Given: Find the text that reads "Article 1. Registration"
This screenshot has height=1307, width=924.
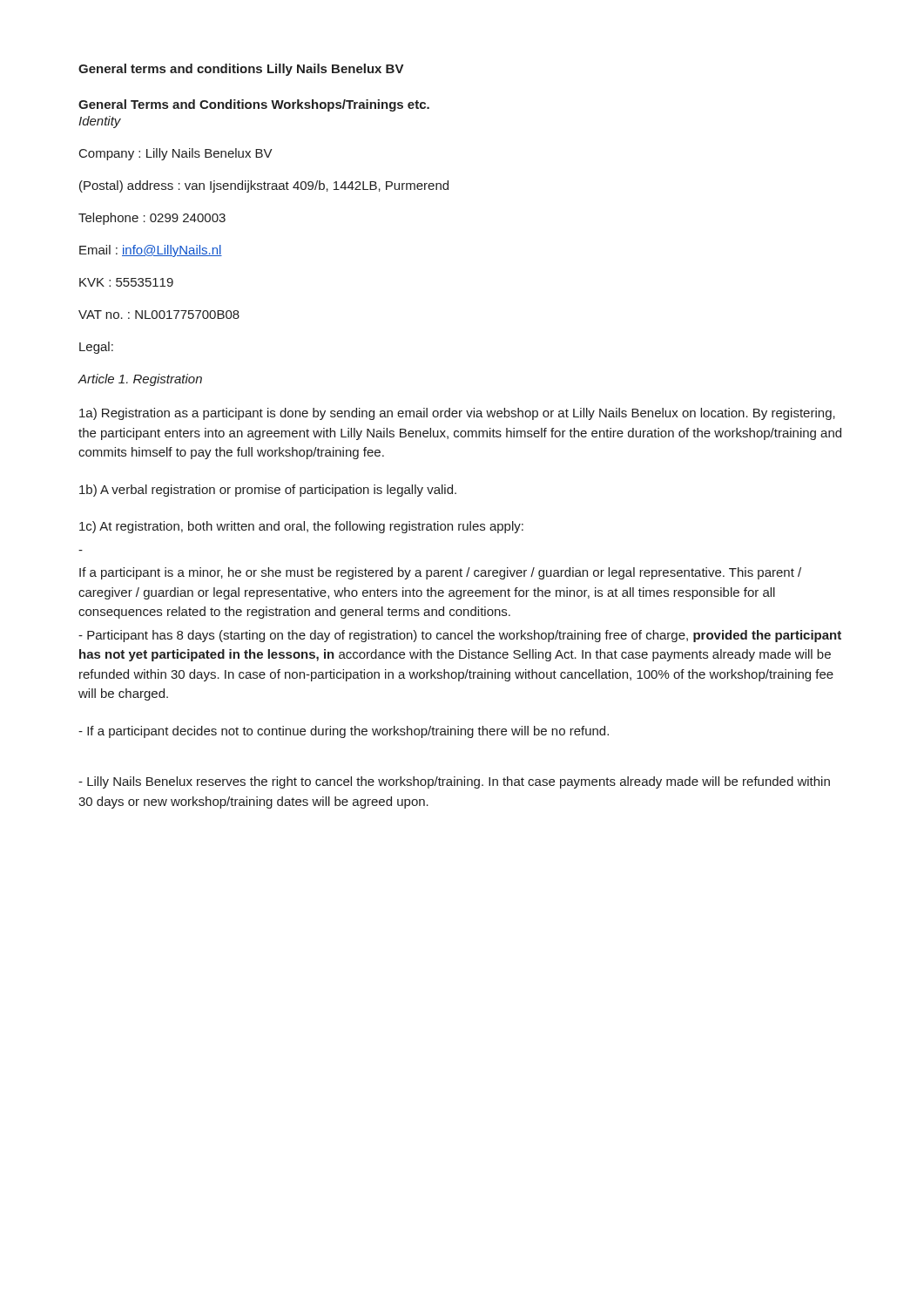Looking at the screenshot, I should tap(140, 379).
